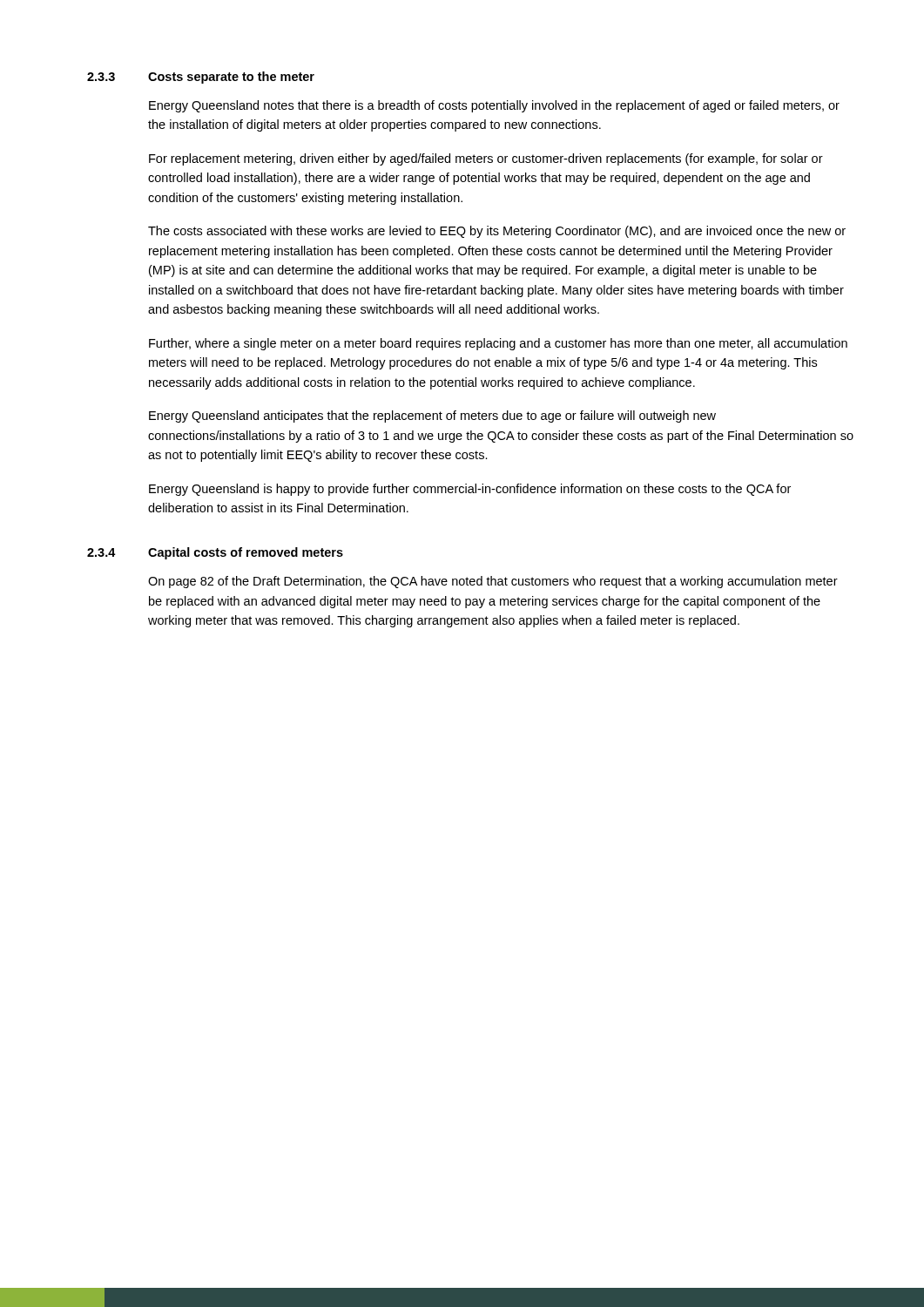Locate the text block with the text "Energy Queensland anticipates that the replacement"
The height and width of the screenshot is (1307, 924).
[x=501, y=435]
